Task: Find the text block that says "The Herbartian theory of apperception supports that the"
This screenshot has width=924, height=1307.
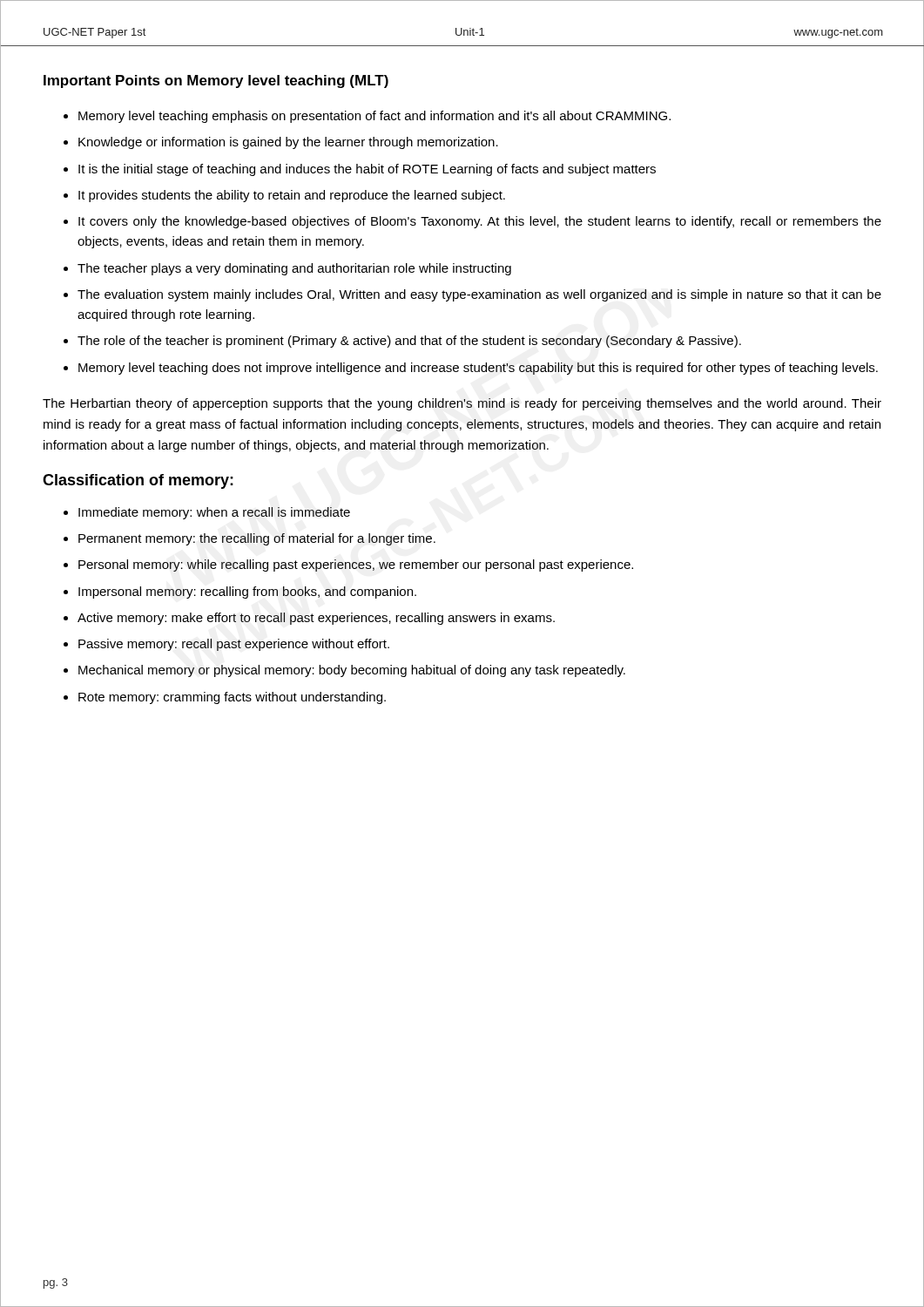Action: [462, 424]
